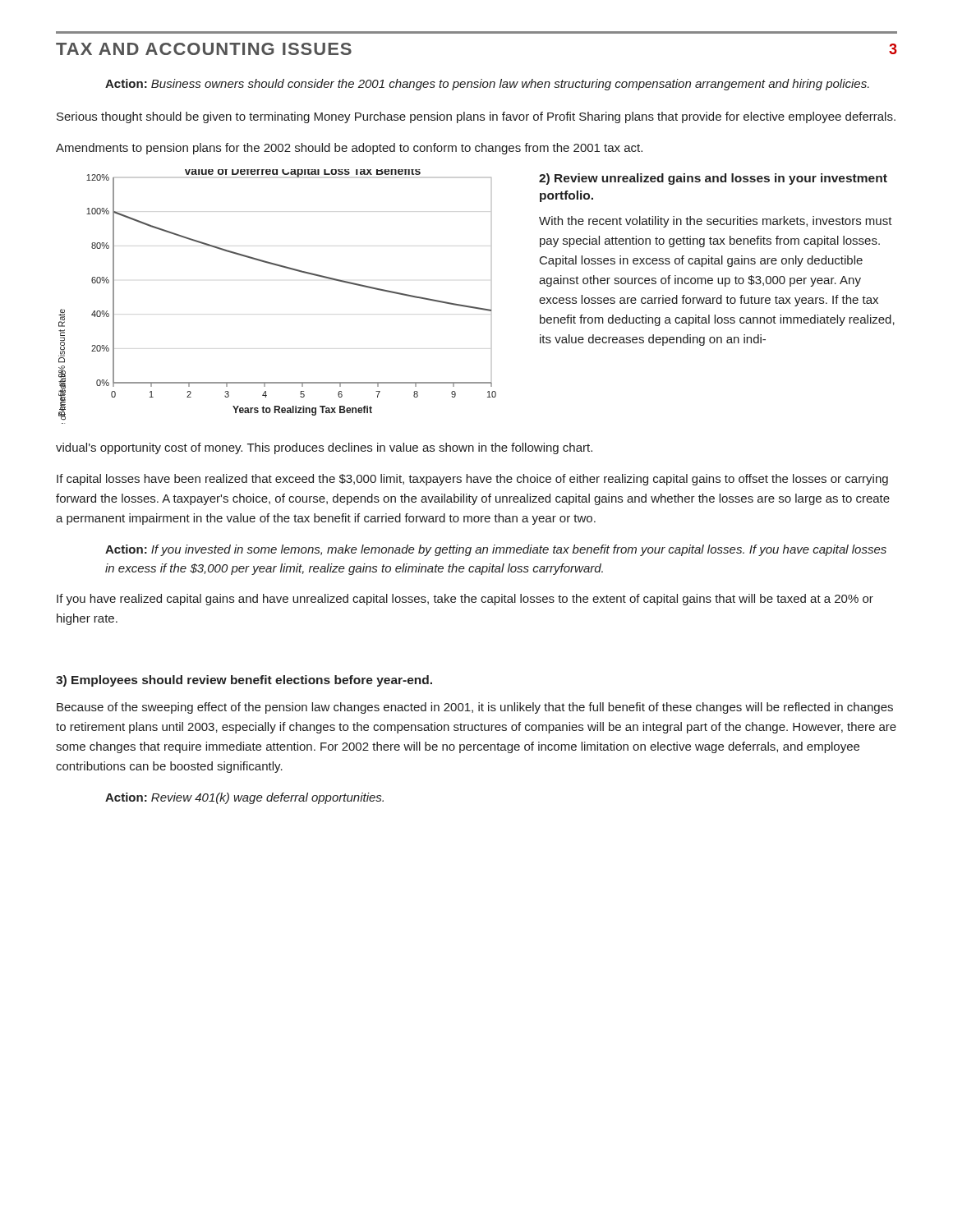Click on the continuous plot
The height and width of the screenshot is (1232, 953).
(x=286, y=297)
